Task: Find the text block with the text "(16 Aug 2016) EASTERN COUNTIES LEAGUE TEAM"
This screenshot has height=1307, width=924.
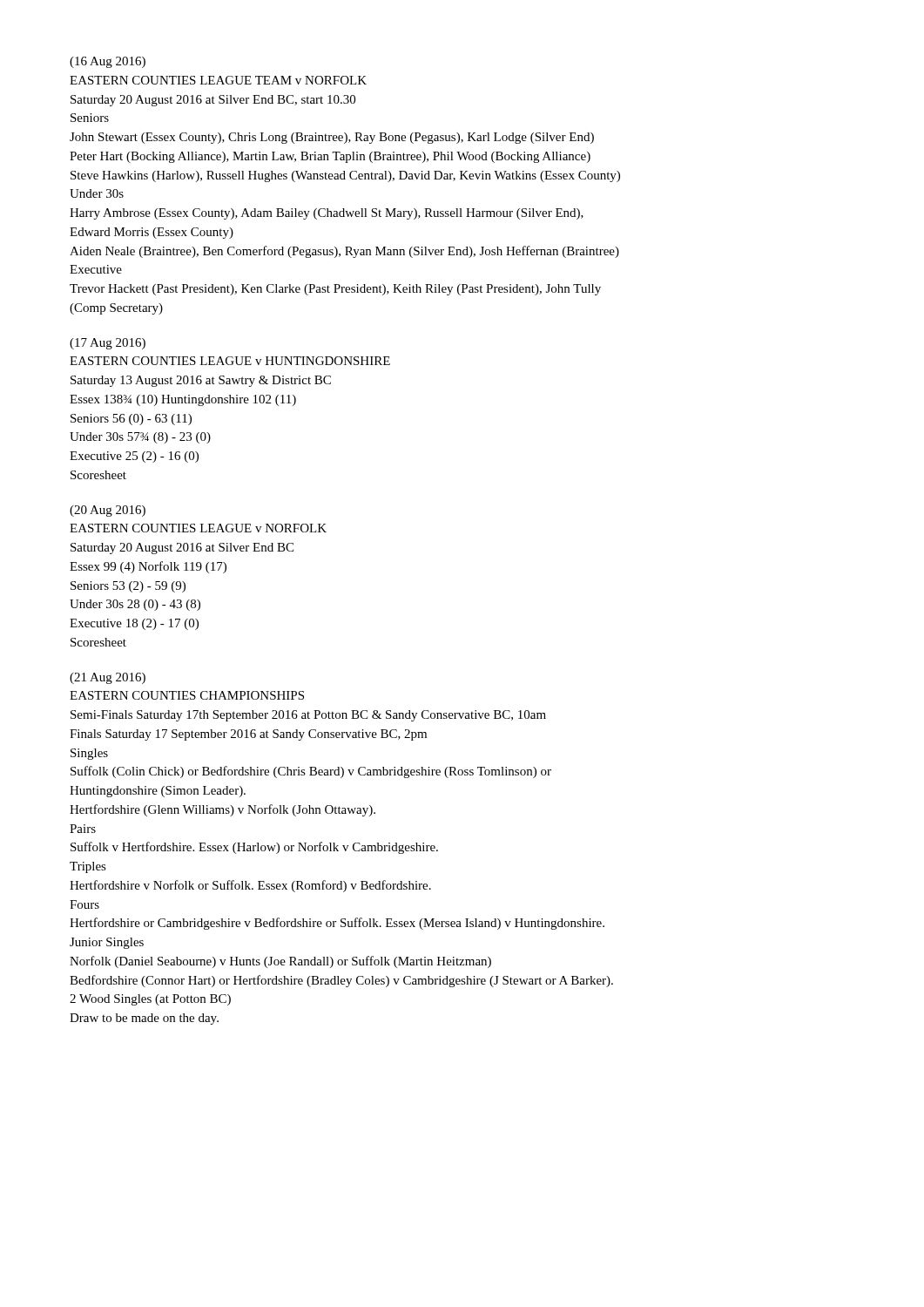Action: click(x=462, y=185)
